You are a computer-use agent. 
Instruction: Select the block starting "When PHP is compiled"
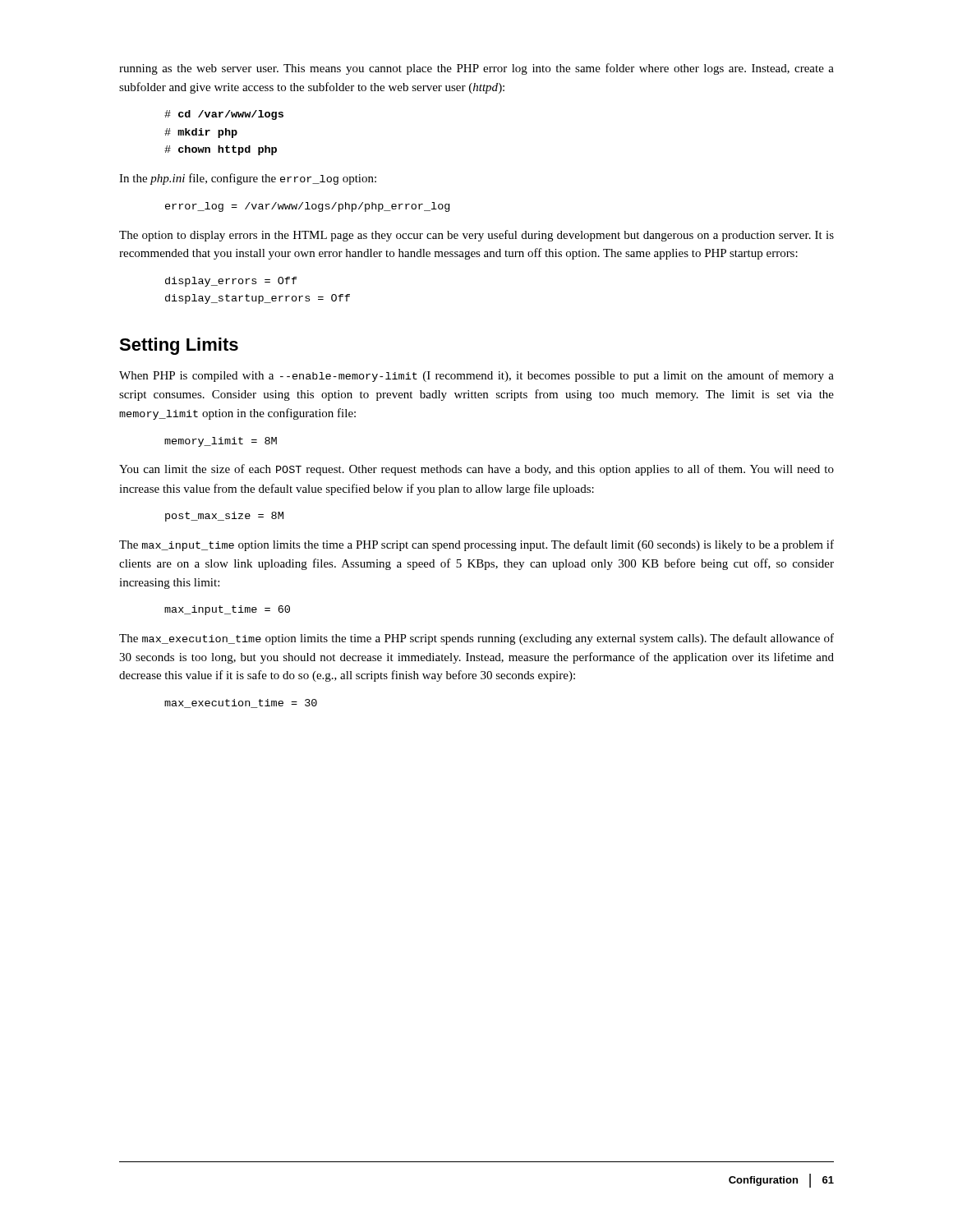click(476, 394)
